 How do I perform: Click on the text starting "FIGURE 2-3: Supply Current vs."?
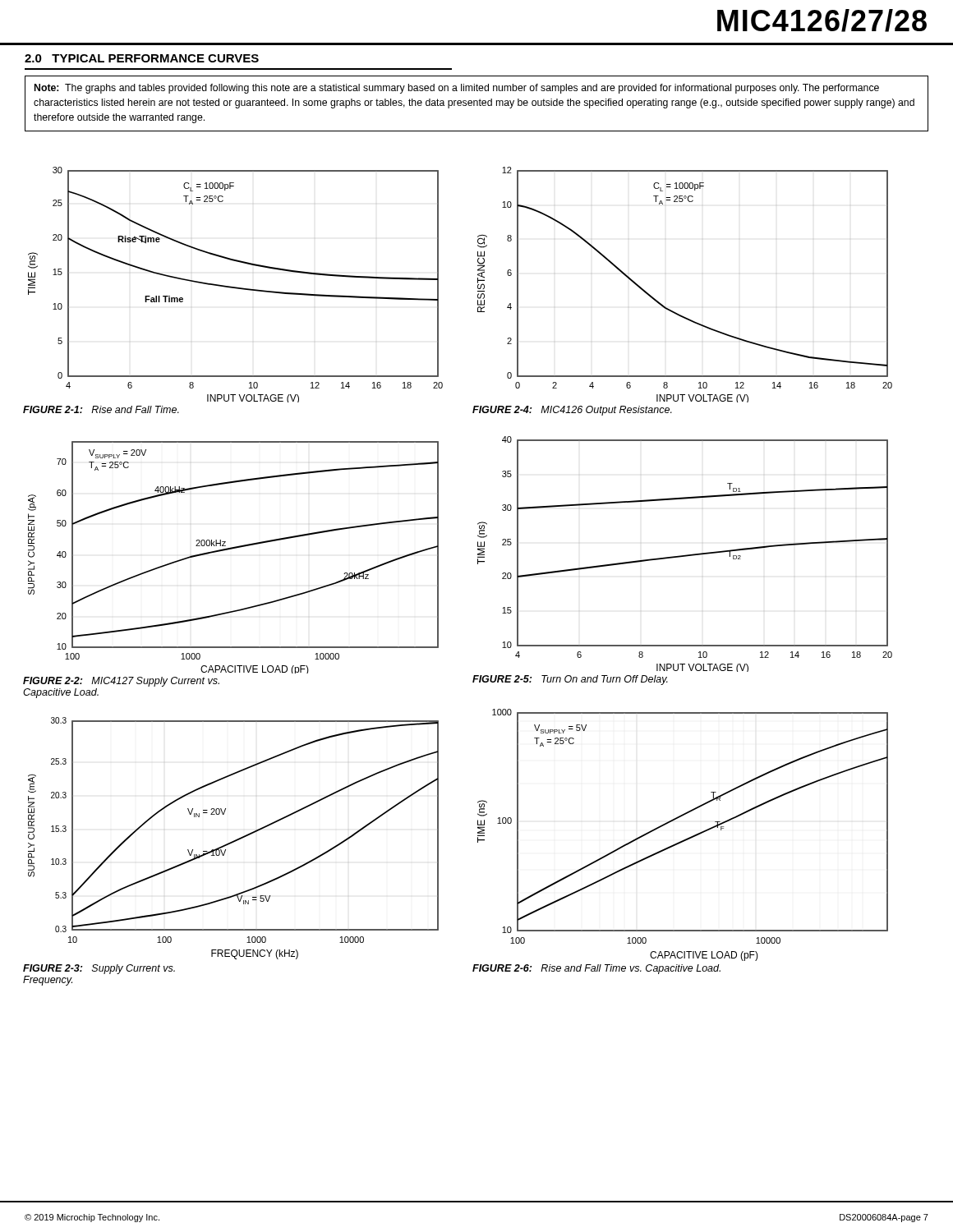click(x=99, y=974)
